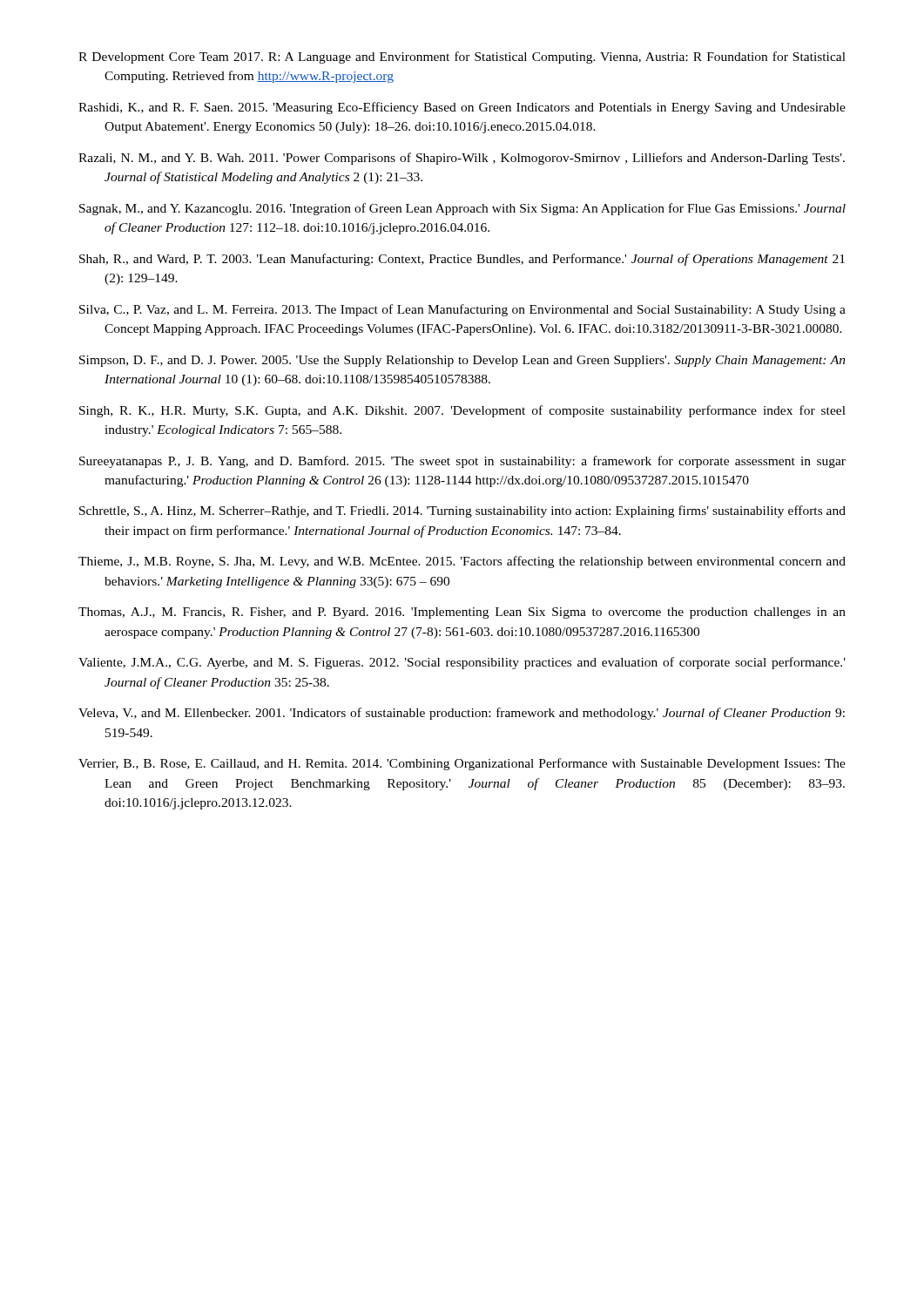Click on the list item that reads "Simpson, D. F.,"
The width and height of the screenshot is (924, 1307).
point(462,369)
